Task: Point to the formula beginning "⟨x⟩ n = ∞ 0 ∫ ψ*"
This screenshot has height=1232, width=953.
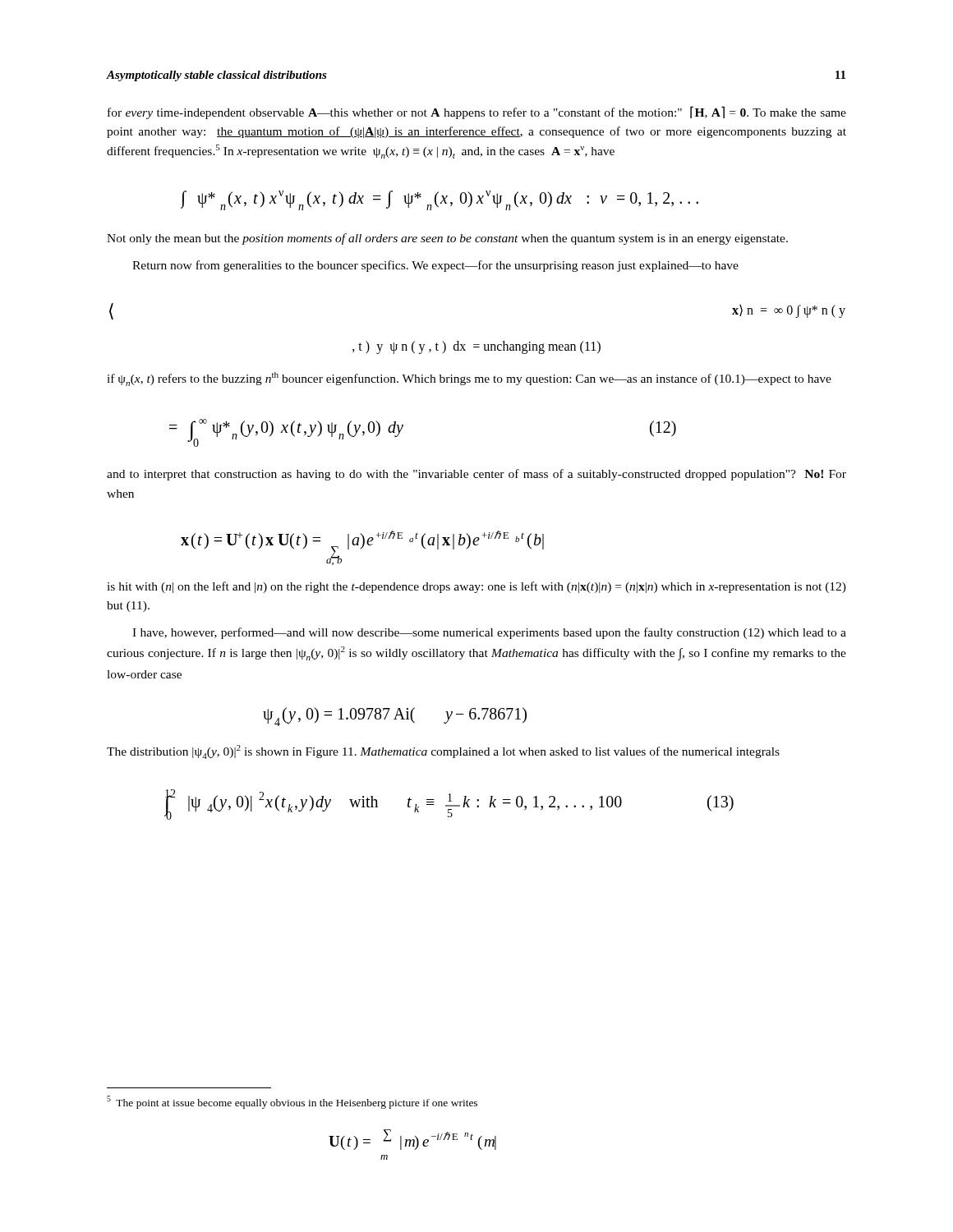Action: [x=110, y=311]
